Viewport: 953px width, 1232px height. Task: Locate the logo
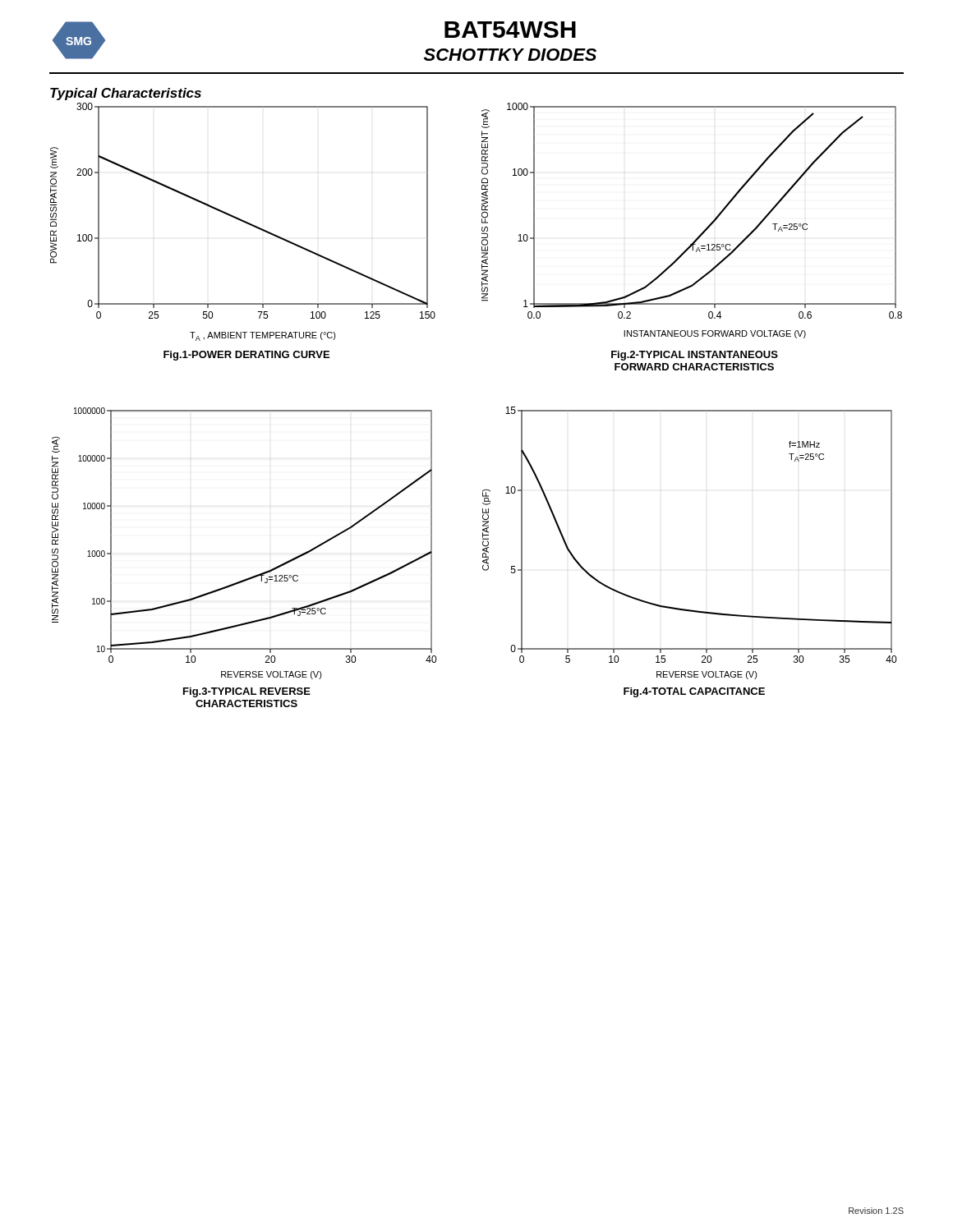click(x=79, y=40)
